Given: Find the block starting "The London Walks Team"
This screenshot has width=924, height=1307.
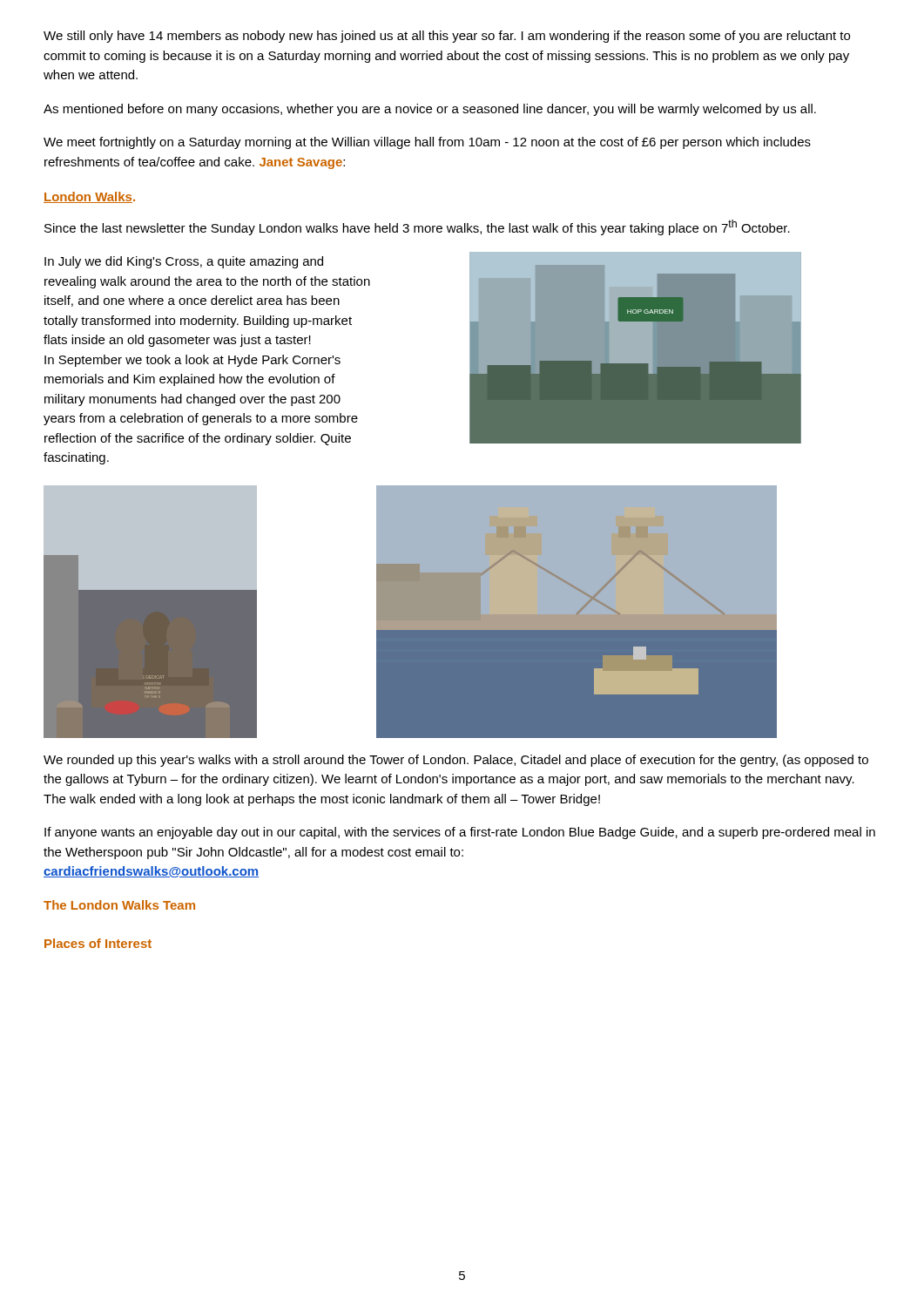Looking at the screenshot, I should point(119,905).
